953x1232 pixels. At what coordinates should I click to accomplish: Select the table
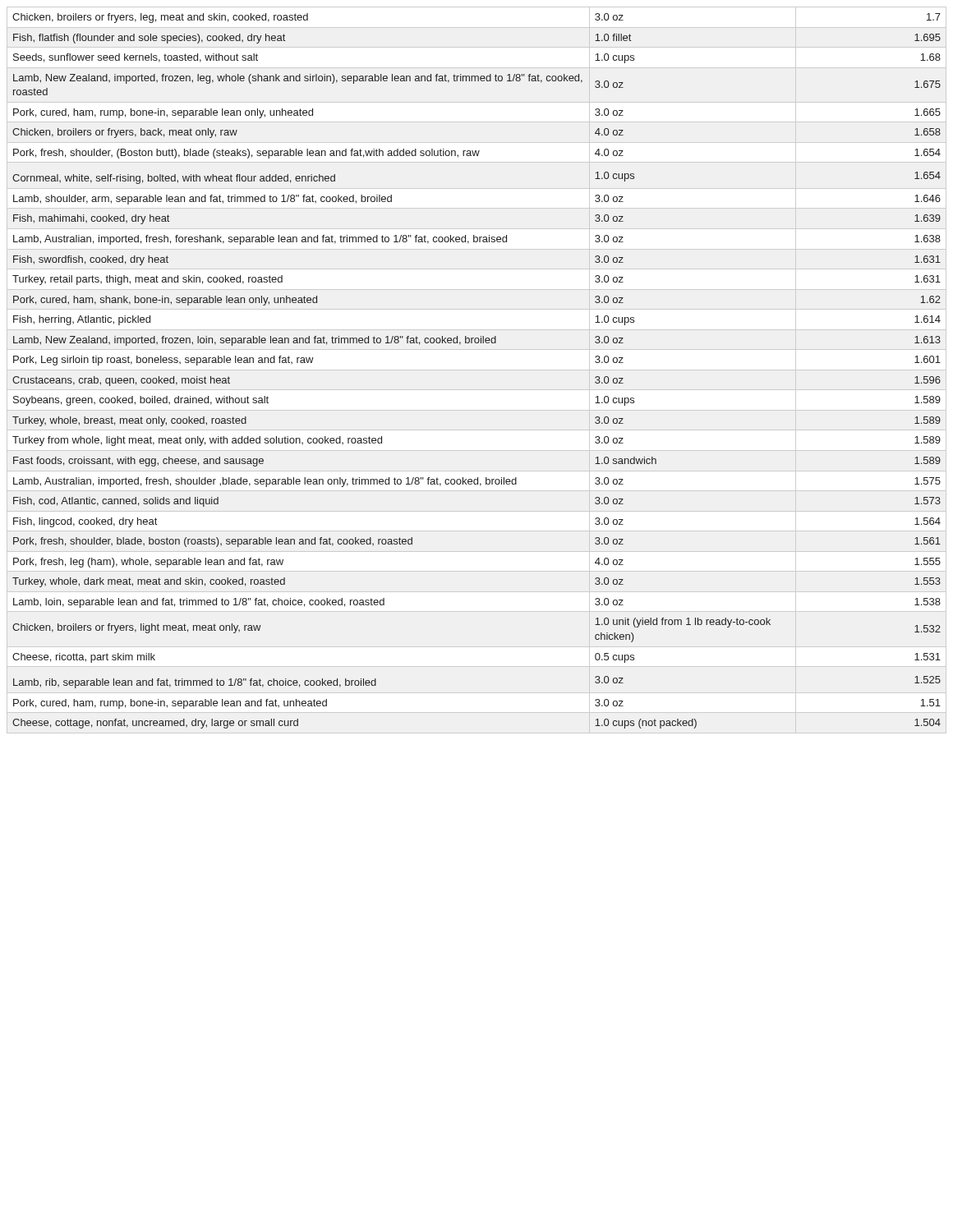point(476,370)
